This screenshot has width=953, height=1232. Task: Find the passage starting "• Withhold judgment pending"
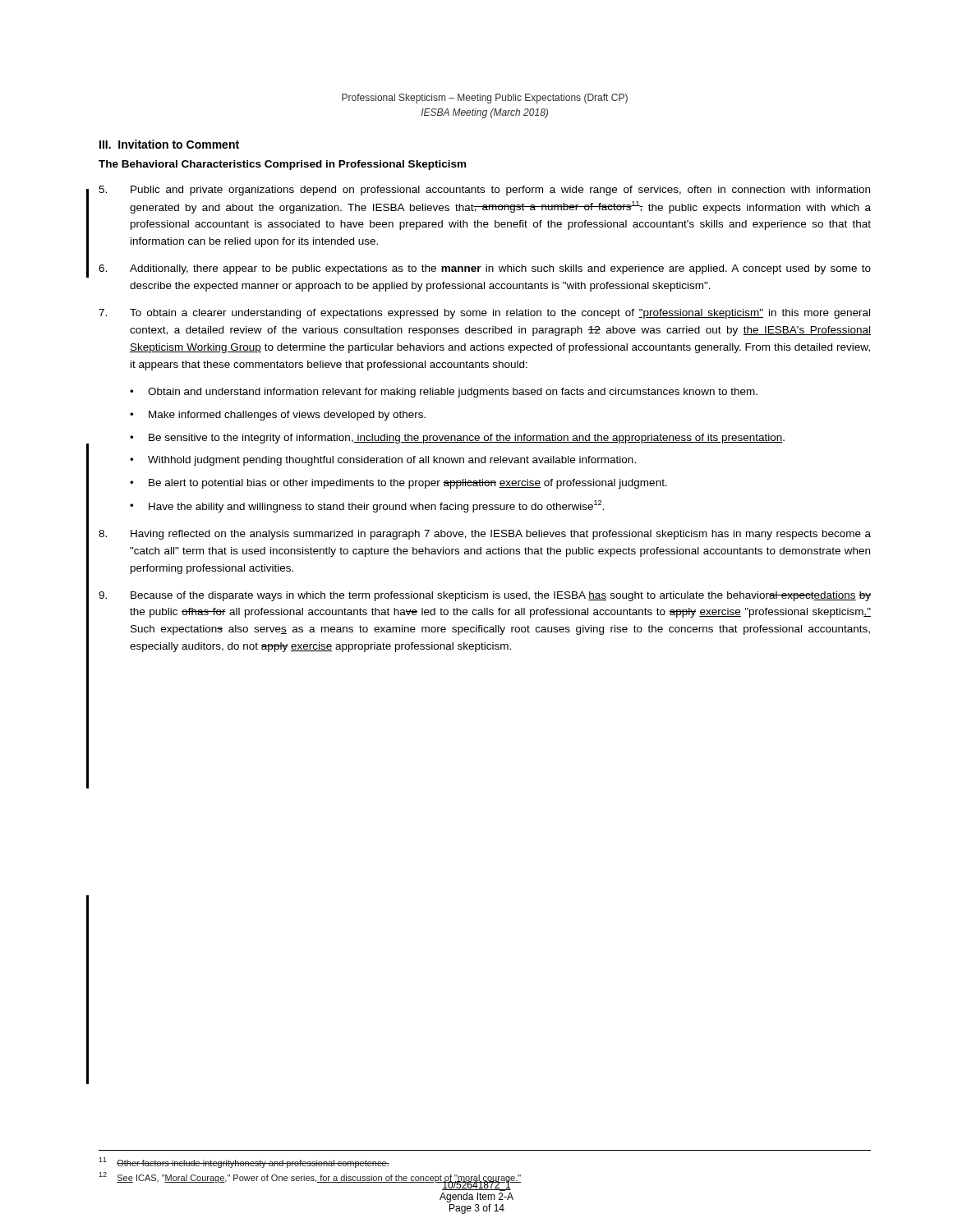tap(500, 461)
